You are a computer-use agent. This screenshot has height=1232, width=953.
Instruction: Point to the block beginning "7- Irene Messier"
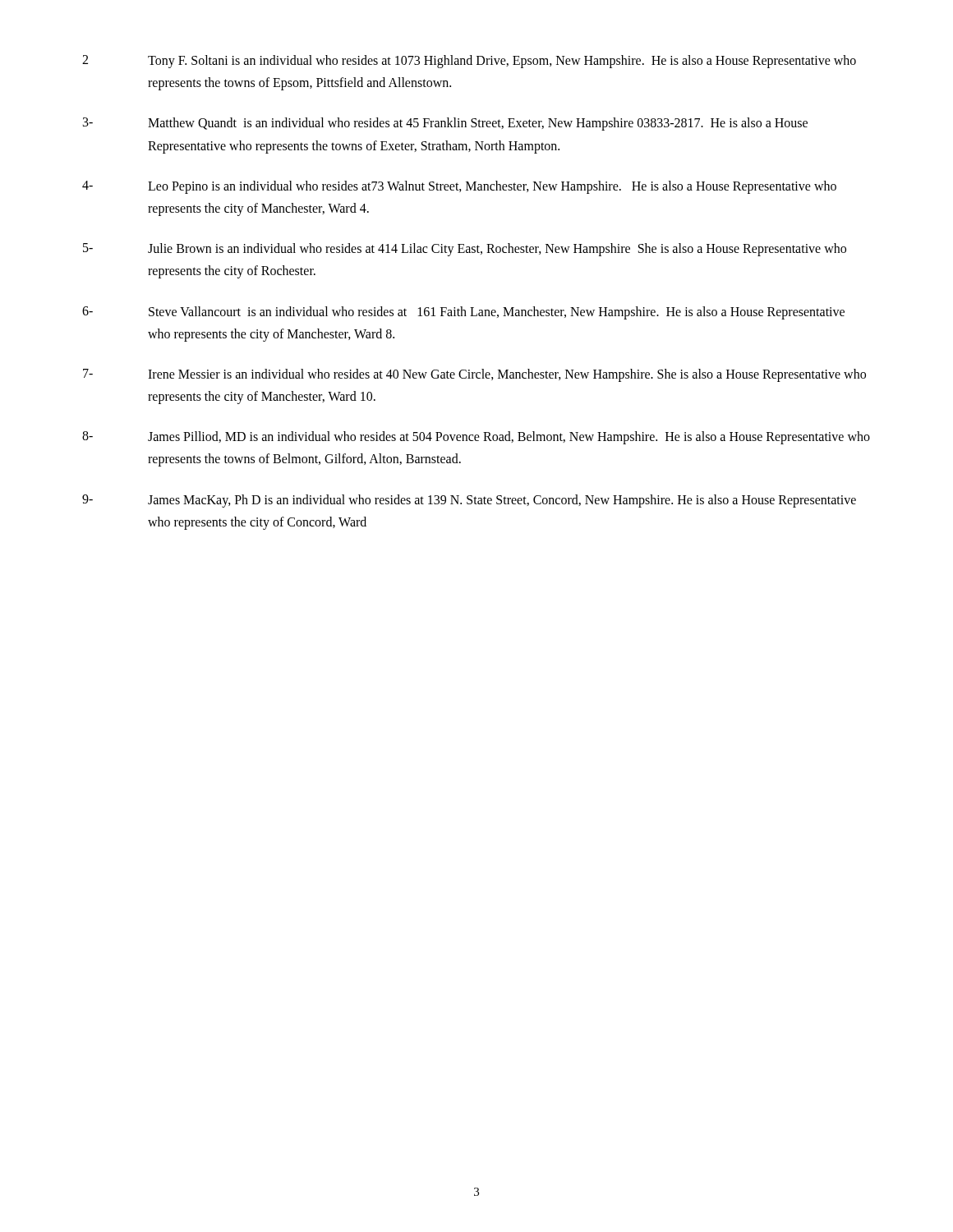(476, 385)
